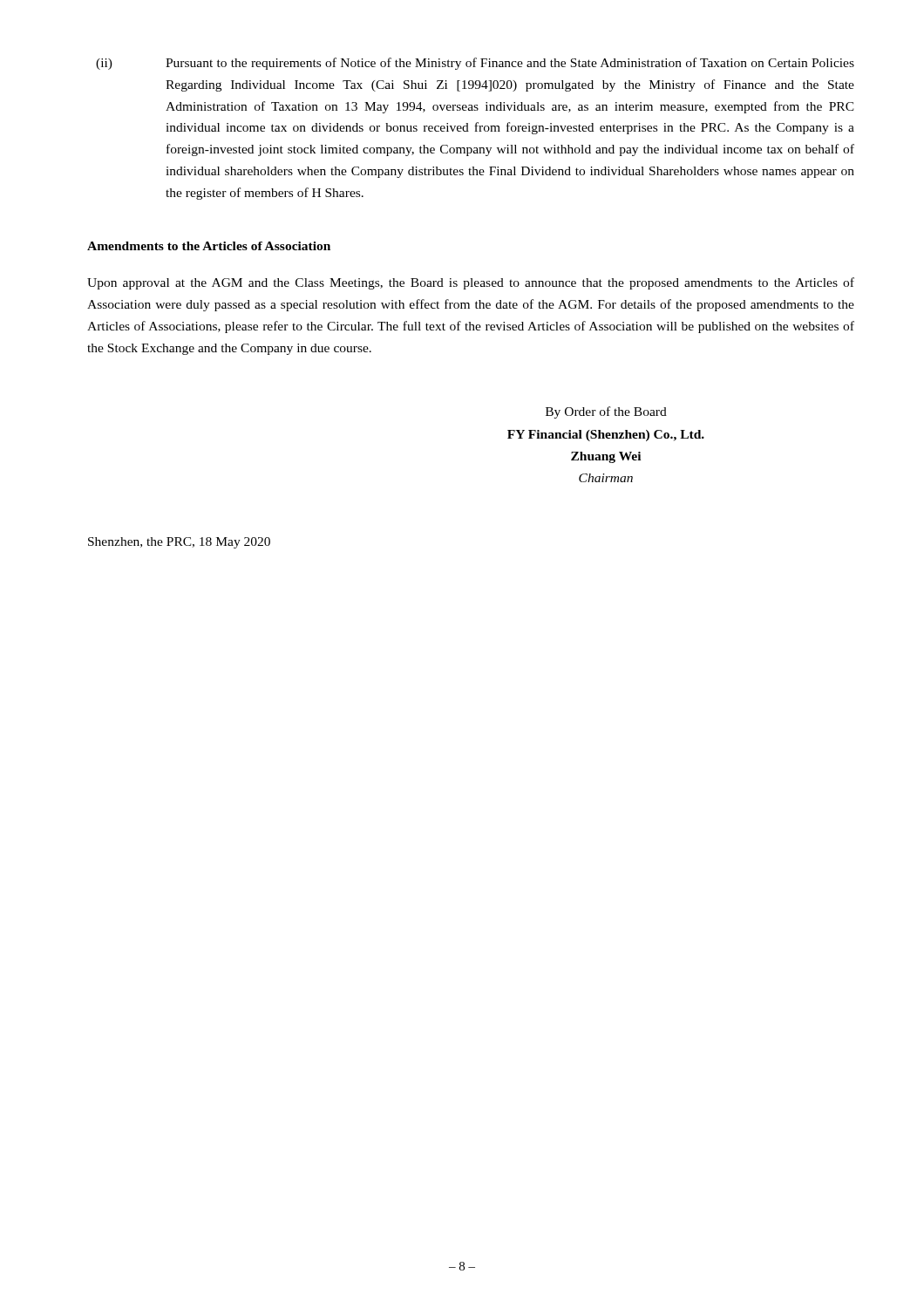Viewport: 924px width, 1308px height.
Task: Select the block starting "Upon approval at"
Action: 471,315
